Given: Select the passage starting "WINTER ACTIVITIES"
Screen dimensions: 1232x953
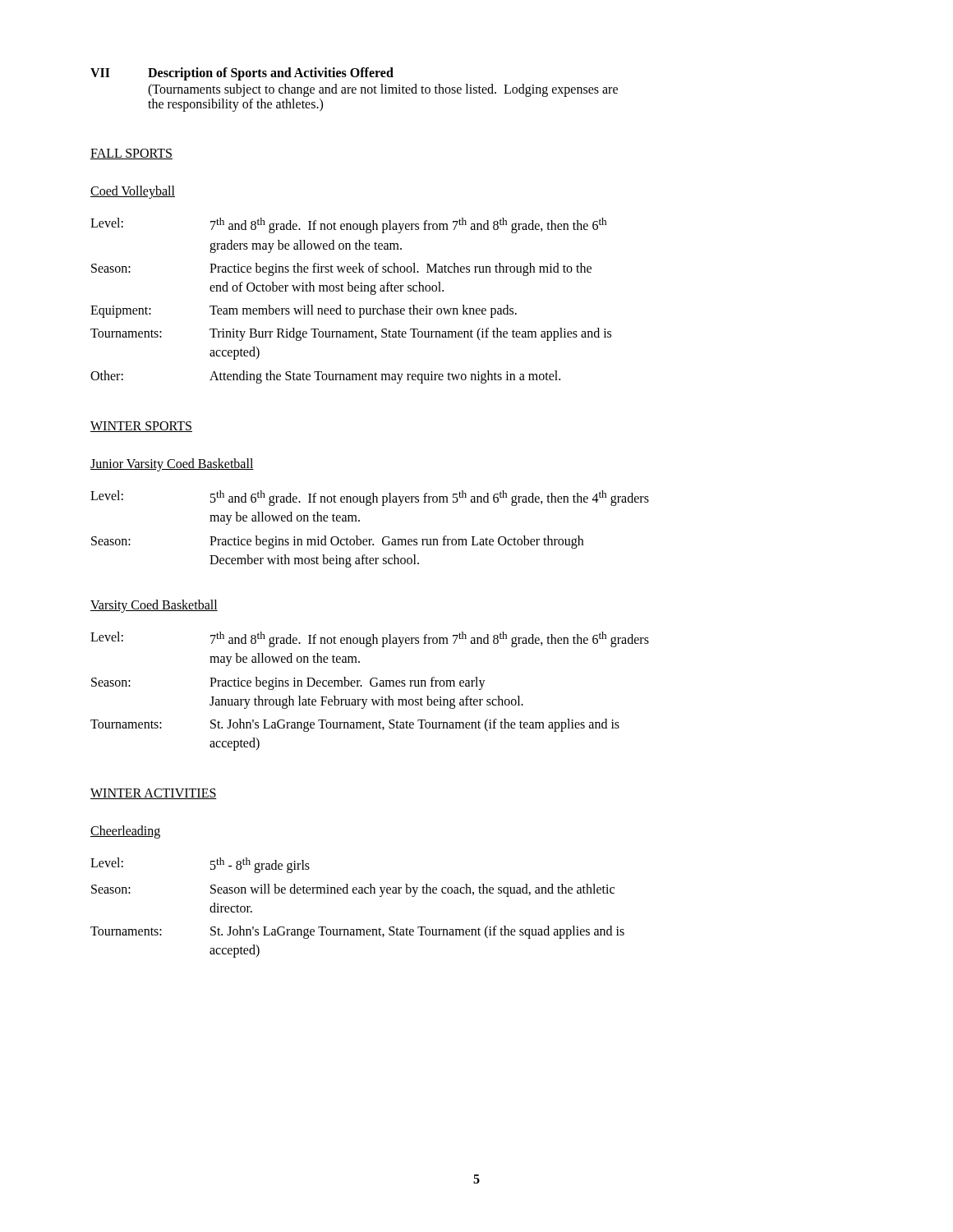Looking at the screenshot, I should [153, 793].
